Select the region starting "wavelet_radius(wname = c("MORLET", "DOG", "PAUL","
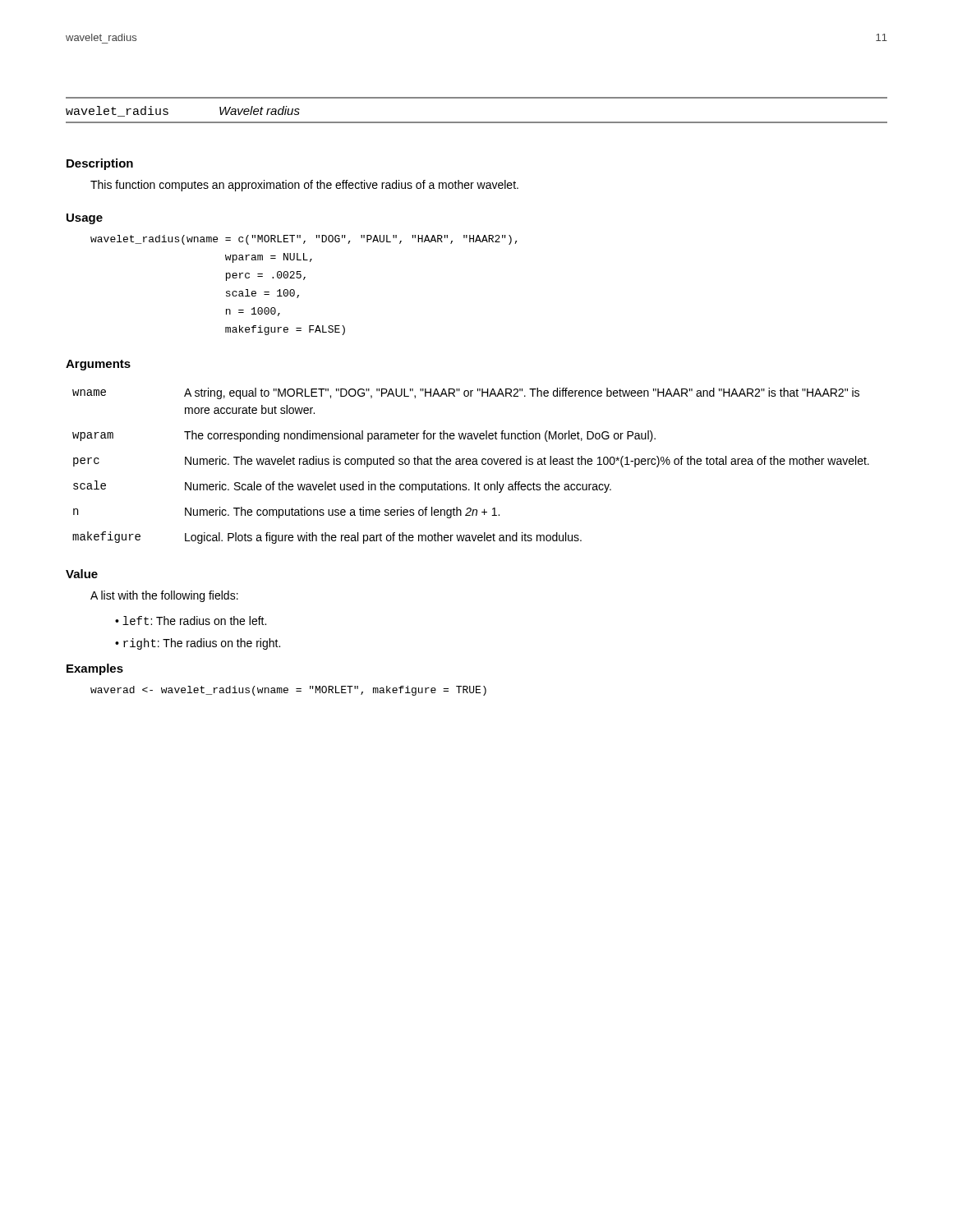The width and height of the screenshot is (953, 1232). (305, 285)
